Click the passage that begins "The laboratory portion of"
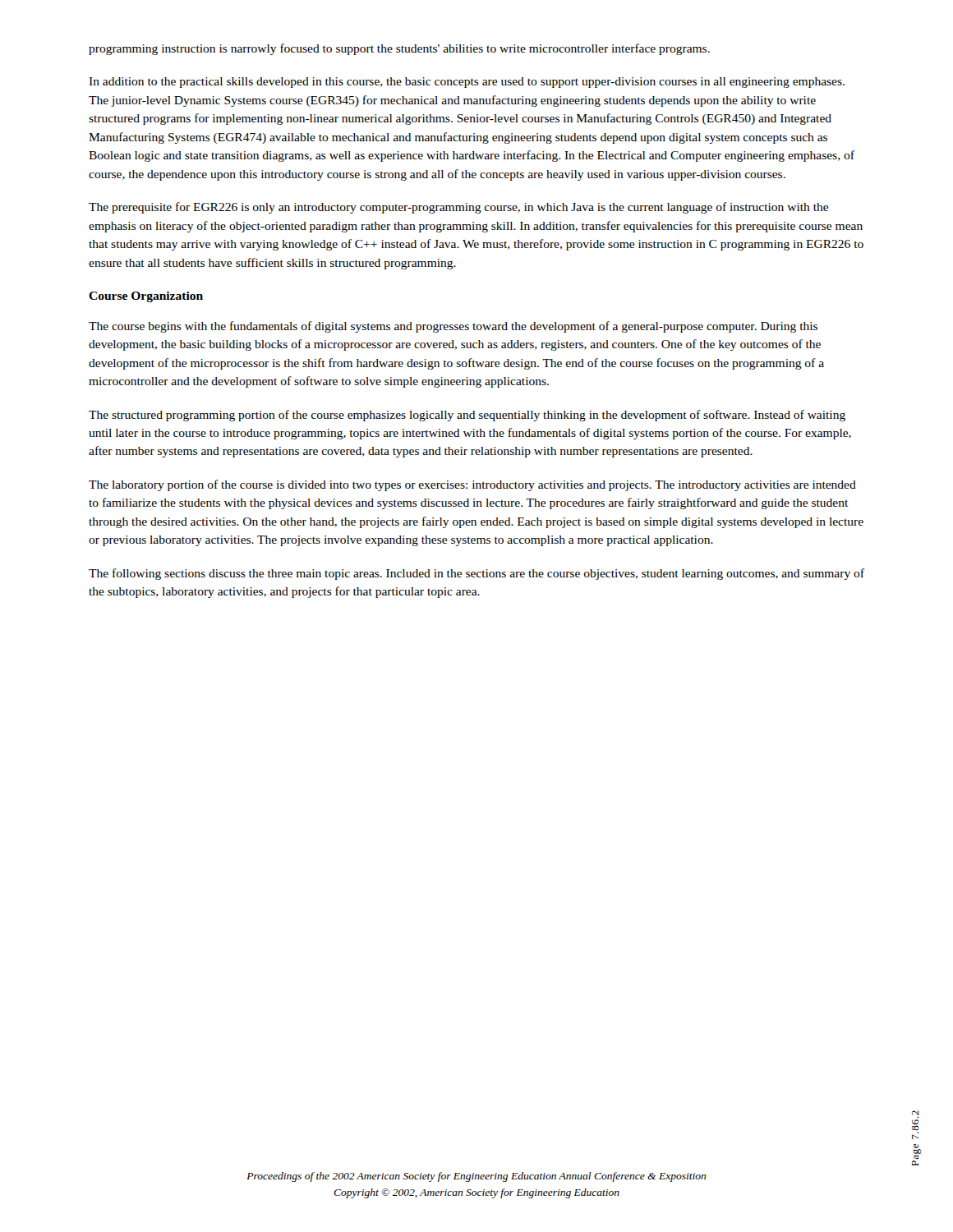 (476, 512)
